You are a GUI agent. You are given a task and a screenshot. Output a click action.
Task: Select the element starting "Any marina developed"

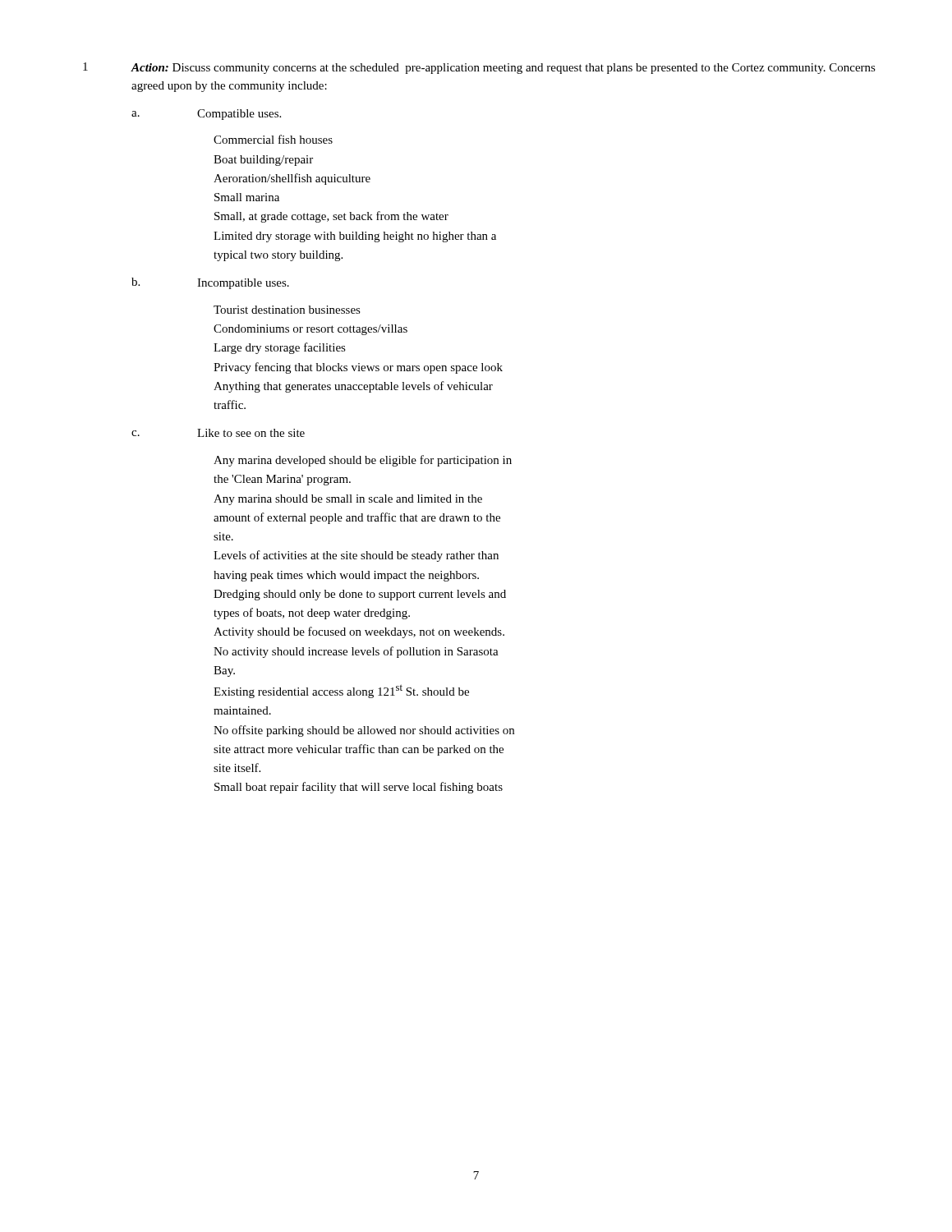click(x=363, y=461)
